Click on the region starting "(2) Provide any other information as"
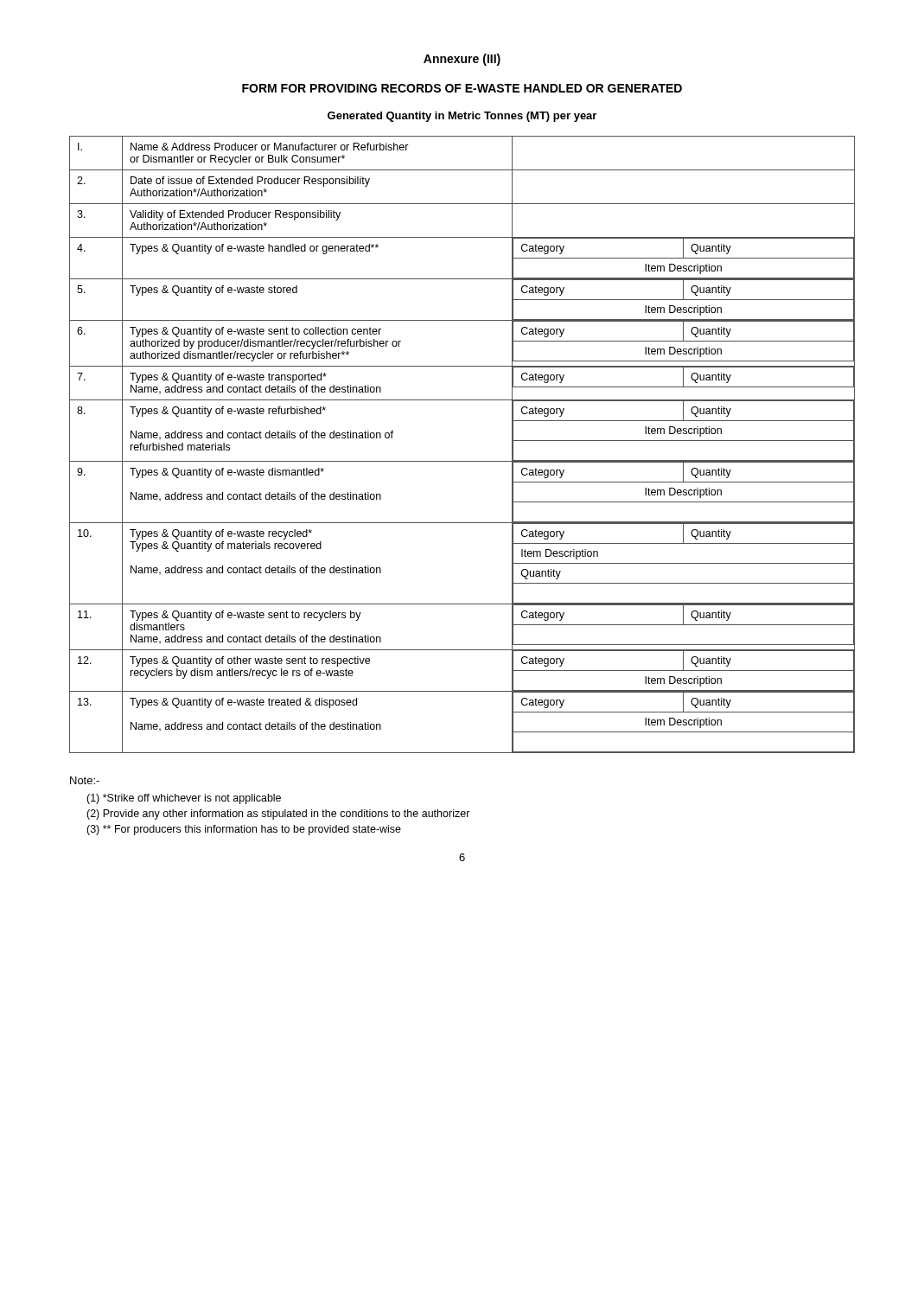The image size is (924, 1297). [278, 814]
